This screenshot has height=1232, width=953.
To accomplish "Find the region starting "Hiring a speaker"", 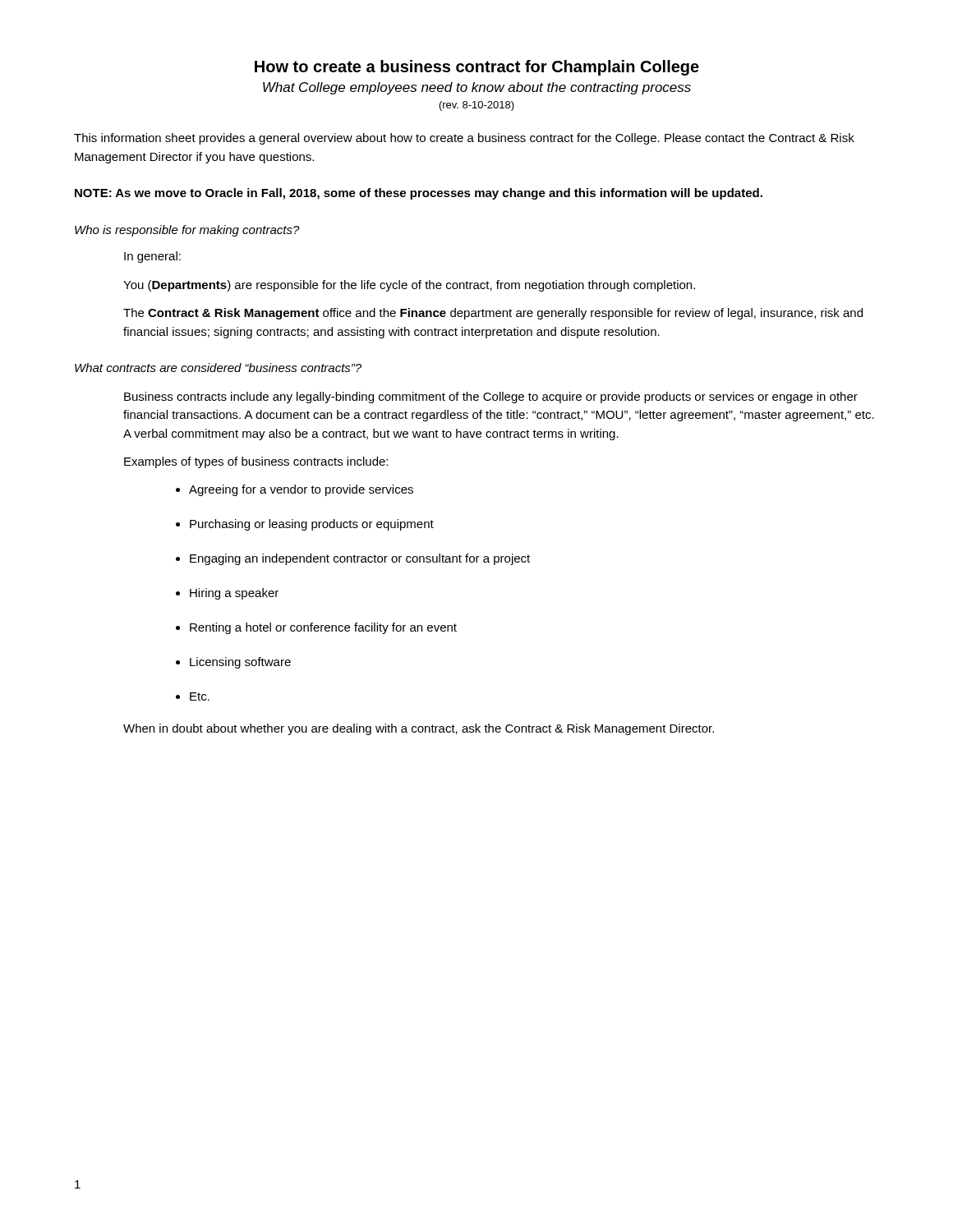I will pos(227,594).
